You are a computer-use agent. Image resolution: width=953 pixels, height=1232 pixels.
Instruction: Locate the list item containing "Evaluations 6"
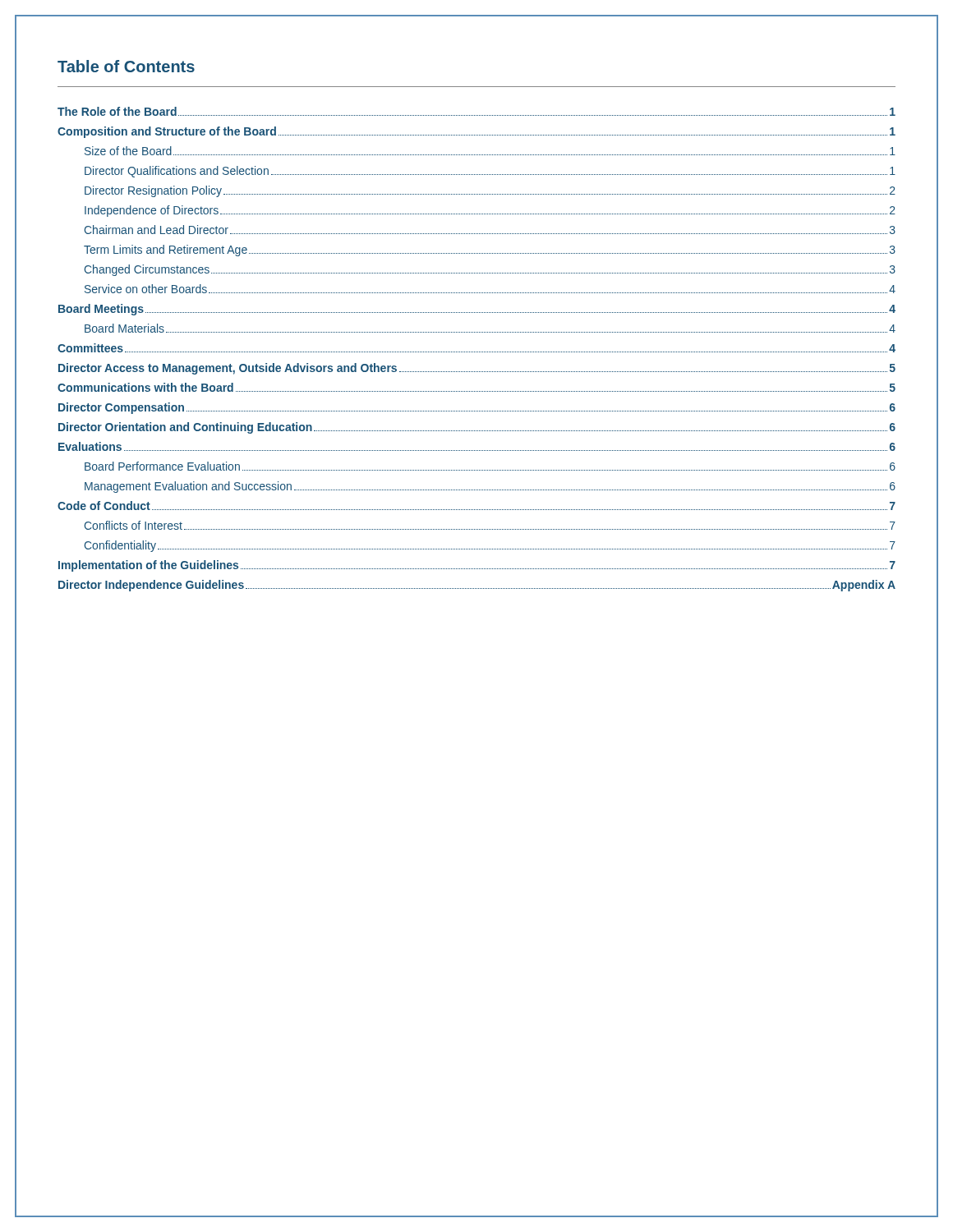pyautogui.click(x=476, y=447)
